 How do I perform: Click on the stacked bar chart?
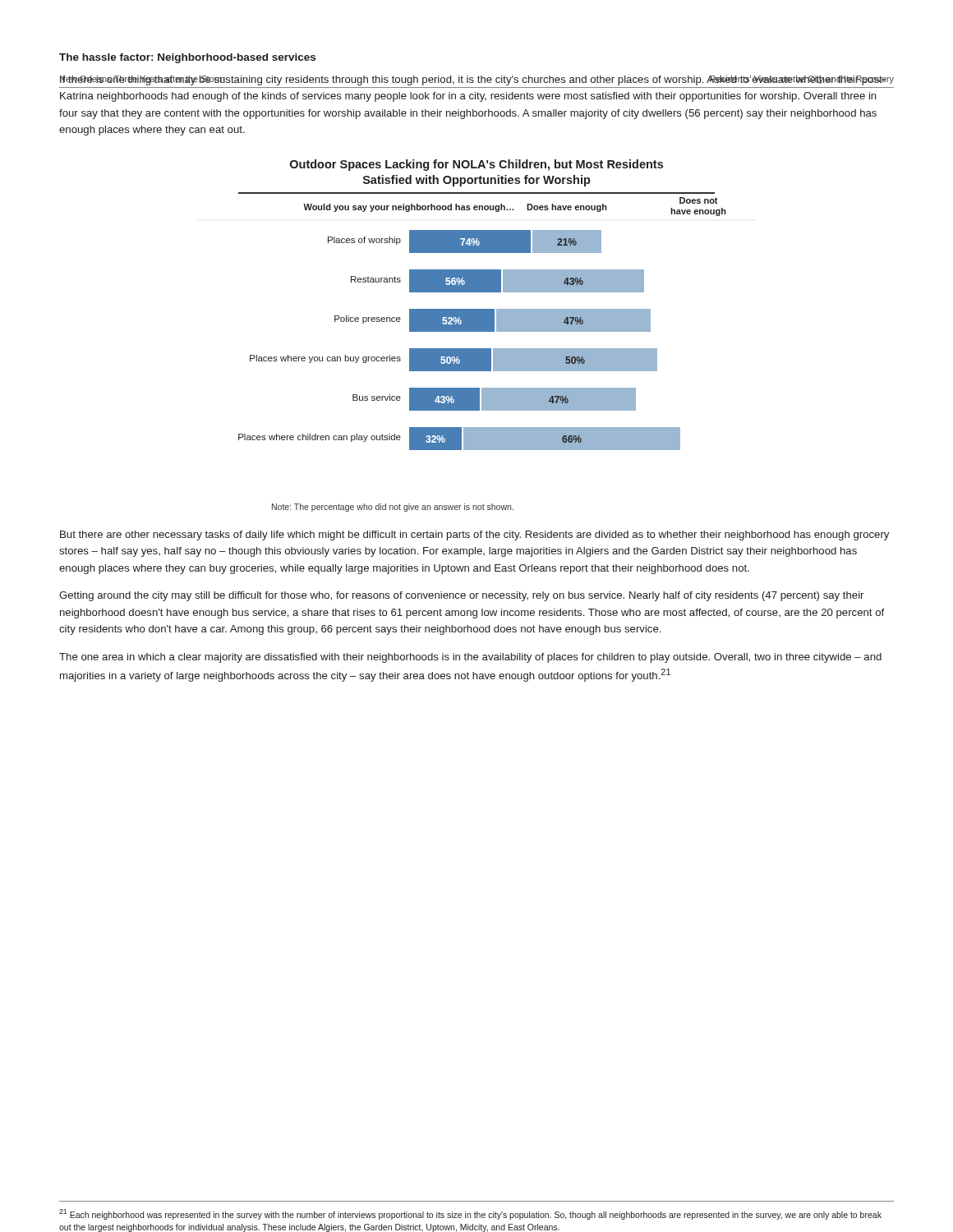(476, 347)
